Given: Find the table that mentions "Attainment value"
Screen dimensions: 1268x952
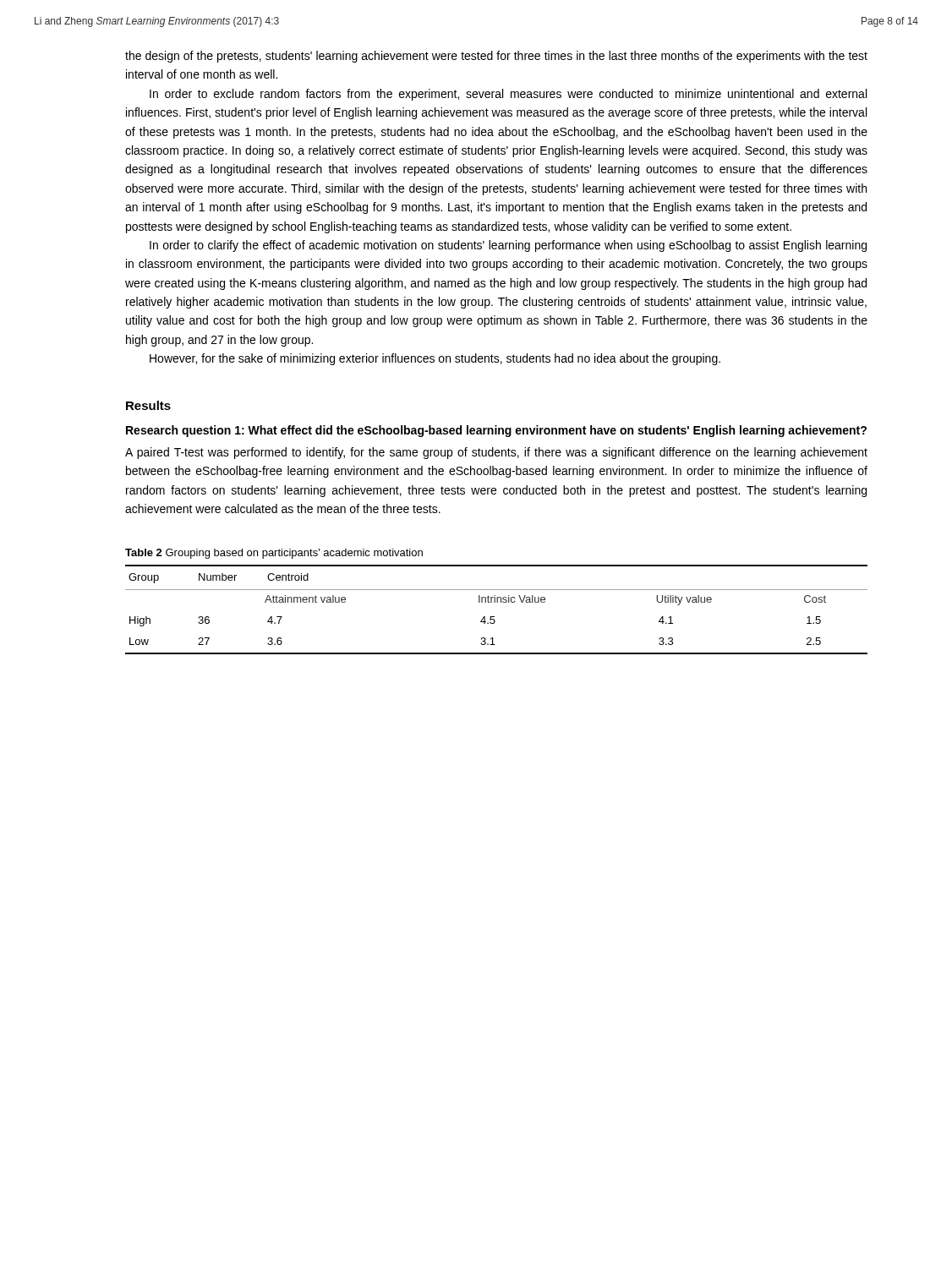Looking at the screenshot, I should point(496,609).
